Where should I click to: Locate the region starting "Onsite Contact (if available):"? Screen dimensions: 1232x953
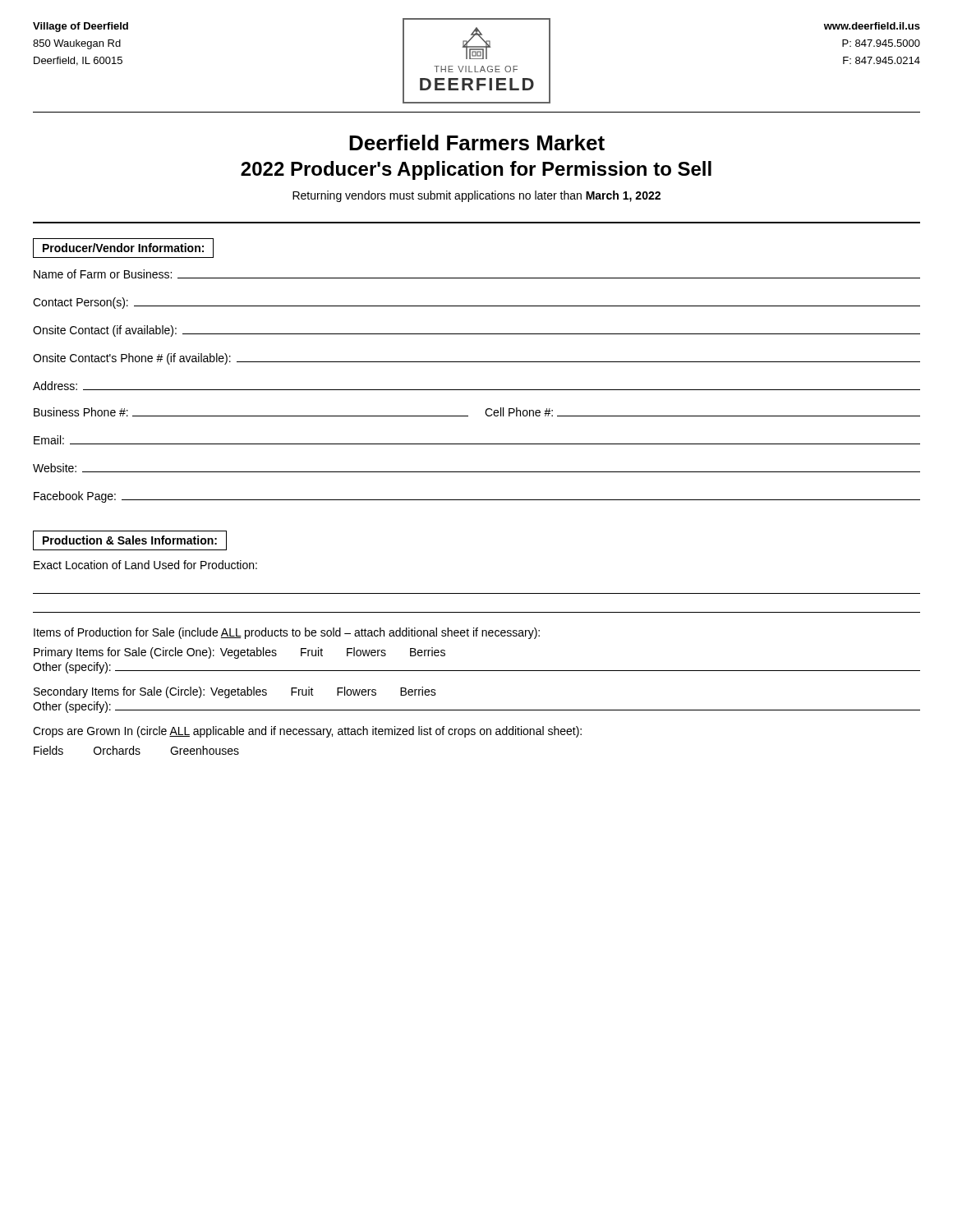pyautogui.click(x=476, y=330)
